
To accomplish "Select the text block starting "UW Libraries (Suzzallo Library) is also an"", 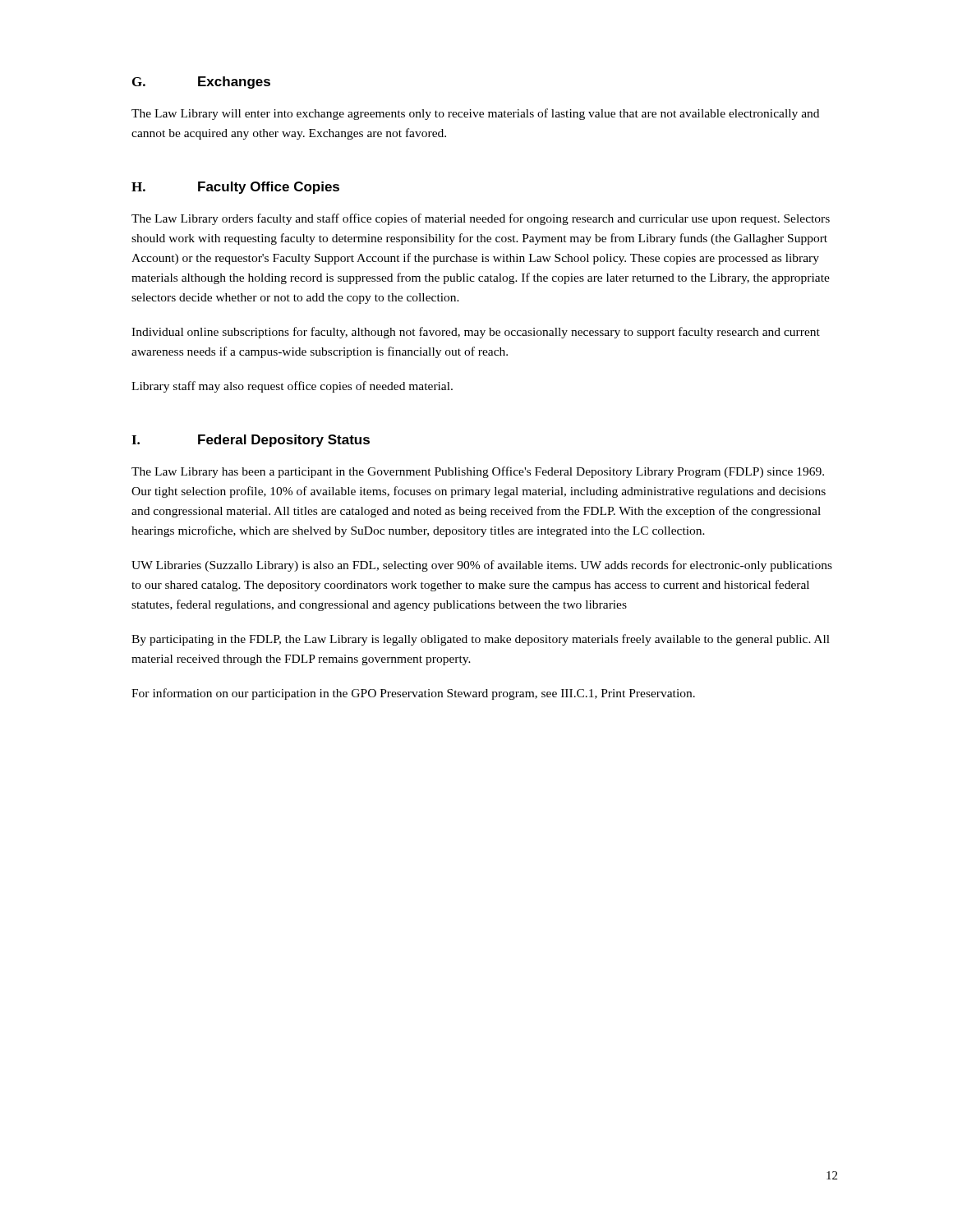I will 482,585.
